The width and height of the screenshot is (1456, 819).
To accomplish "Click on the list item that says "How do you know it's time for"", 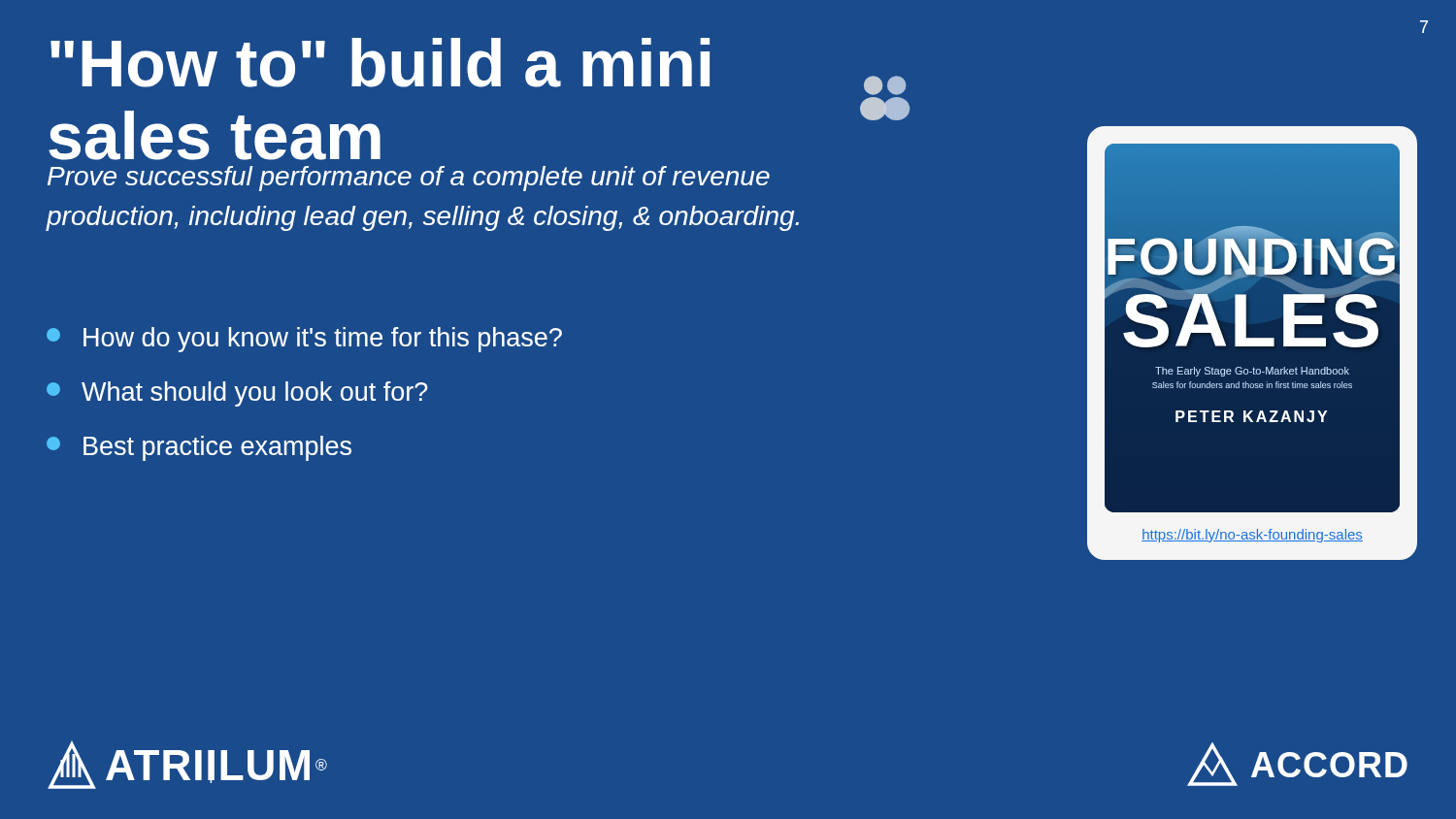I will click(x=305, y=339).
